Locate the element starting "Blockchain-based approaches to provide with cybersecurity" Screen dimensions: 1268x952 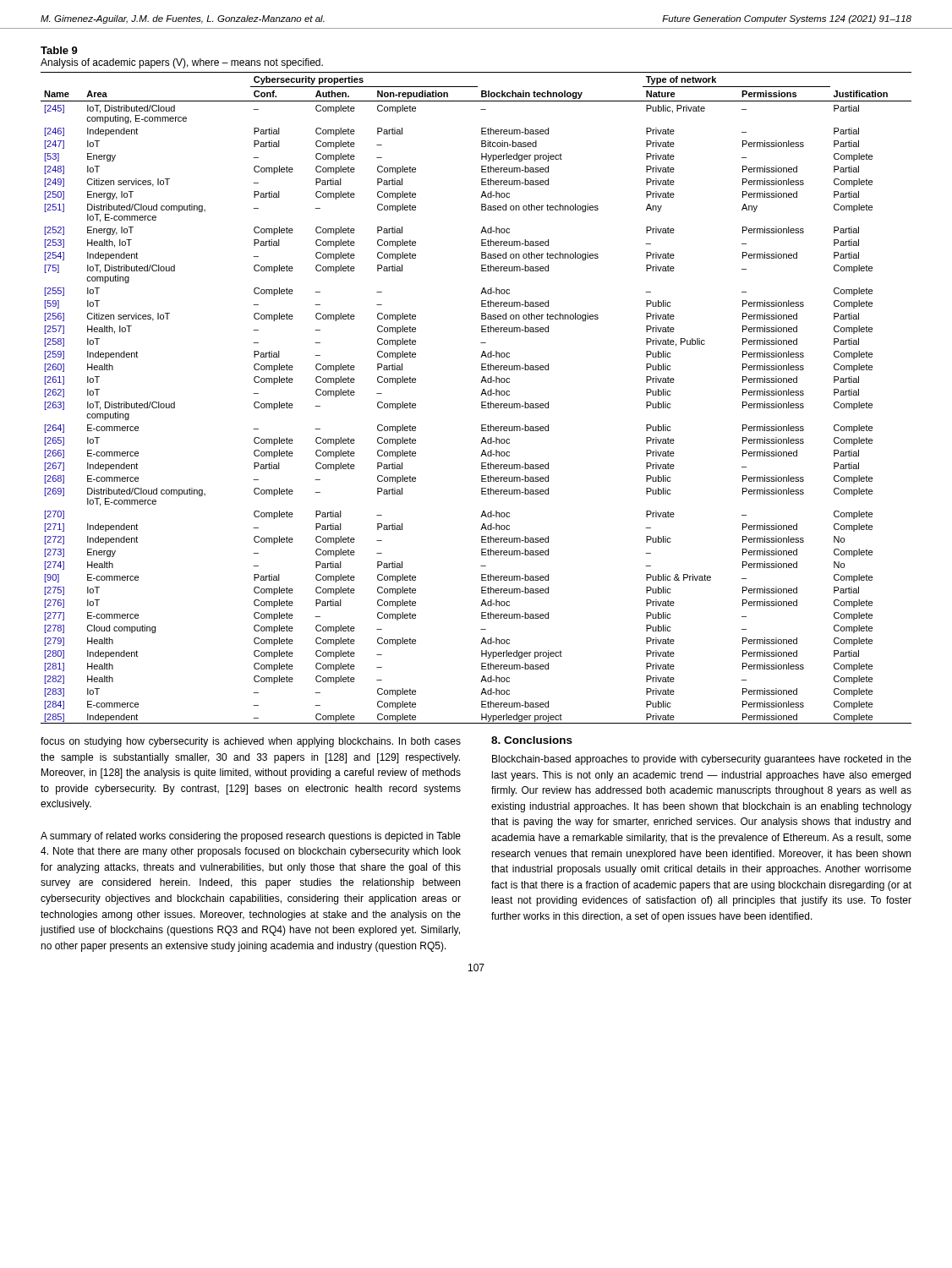coord(701,838)
